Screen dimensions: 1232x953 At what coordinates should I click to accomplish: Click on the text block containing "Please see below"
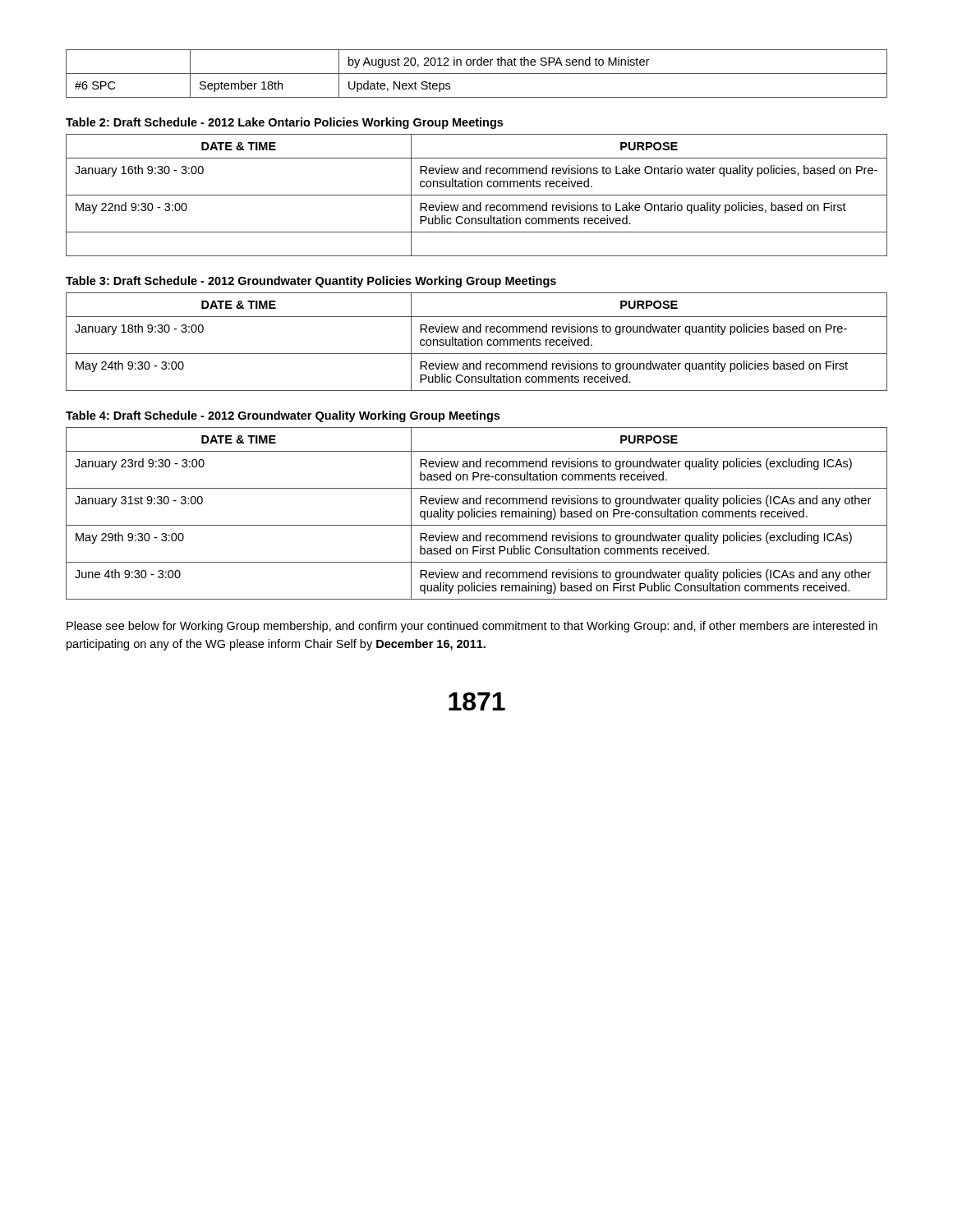(472, 635)
